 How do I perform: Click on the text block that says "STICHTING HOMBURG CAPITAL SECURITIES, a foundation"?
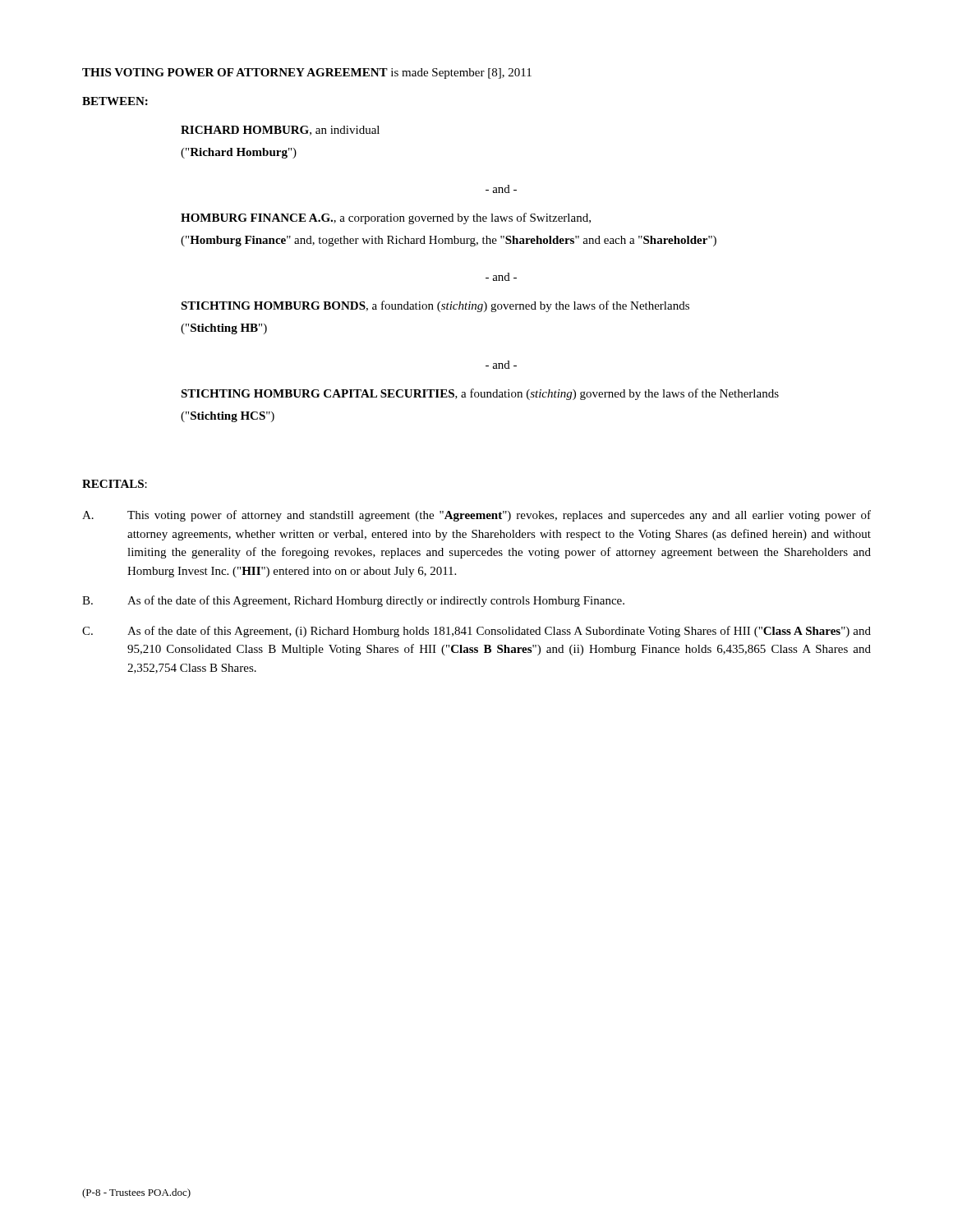[x=480, y=393]
